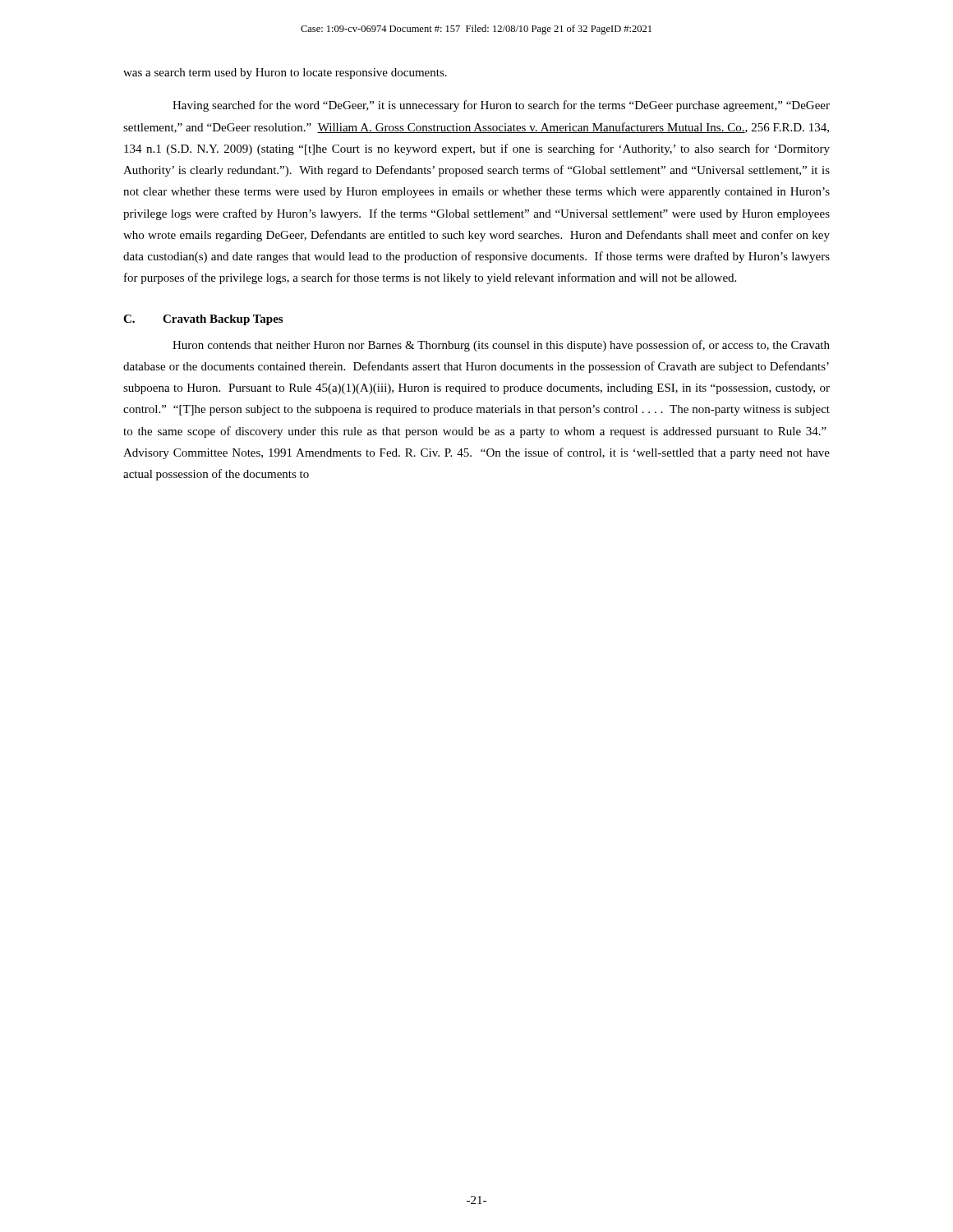The height and width of the screenshot is (1232, 953).
Task: Select the text block with the text "Huron contends that neither Huron nor Barnes"
Action: tap(476, 409)
